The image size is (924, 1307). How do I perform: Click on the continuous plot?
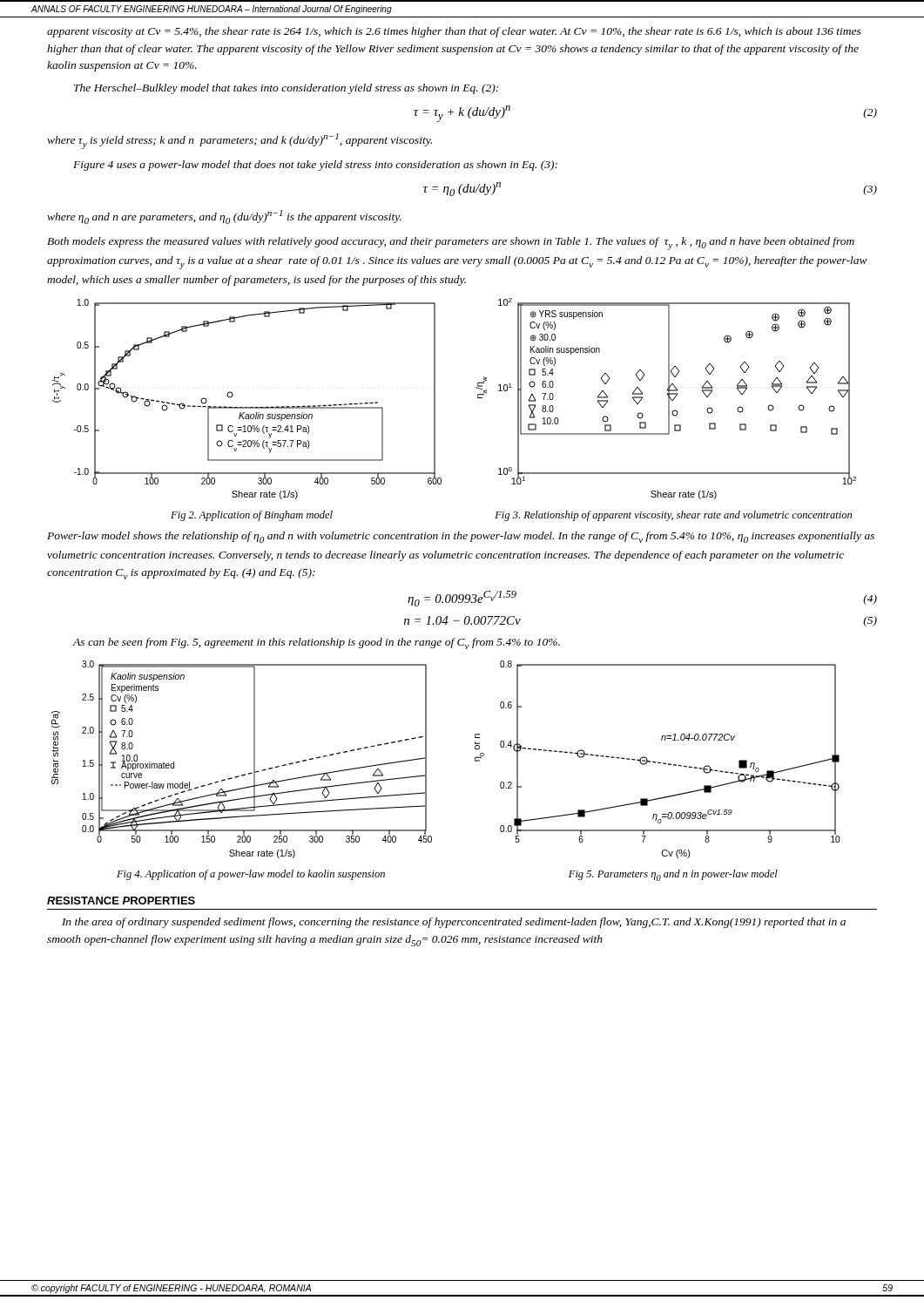tap(252, 401)
